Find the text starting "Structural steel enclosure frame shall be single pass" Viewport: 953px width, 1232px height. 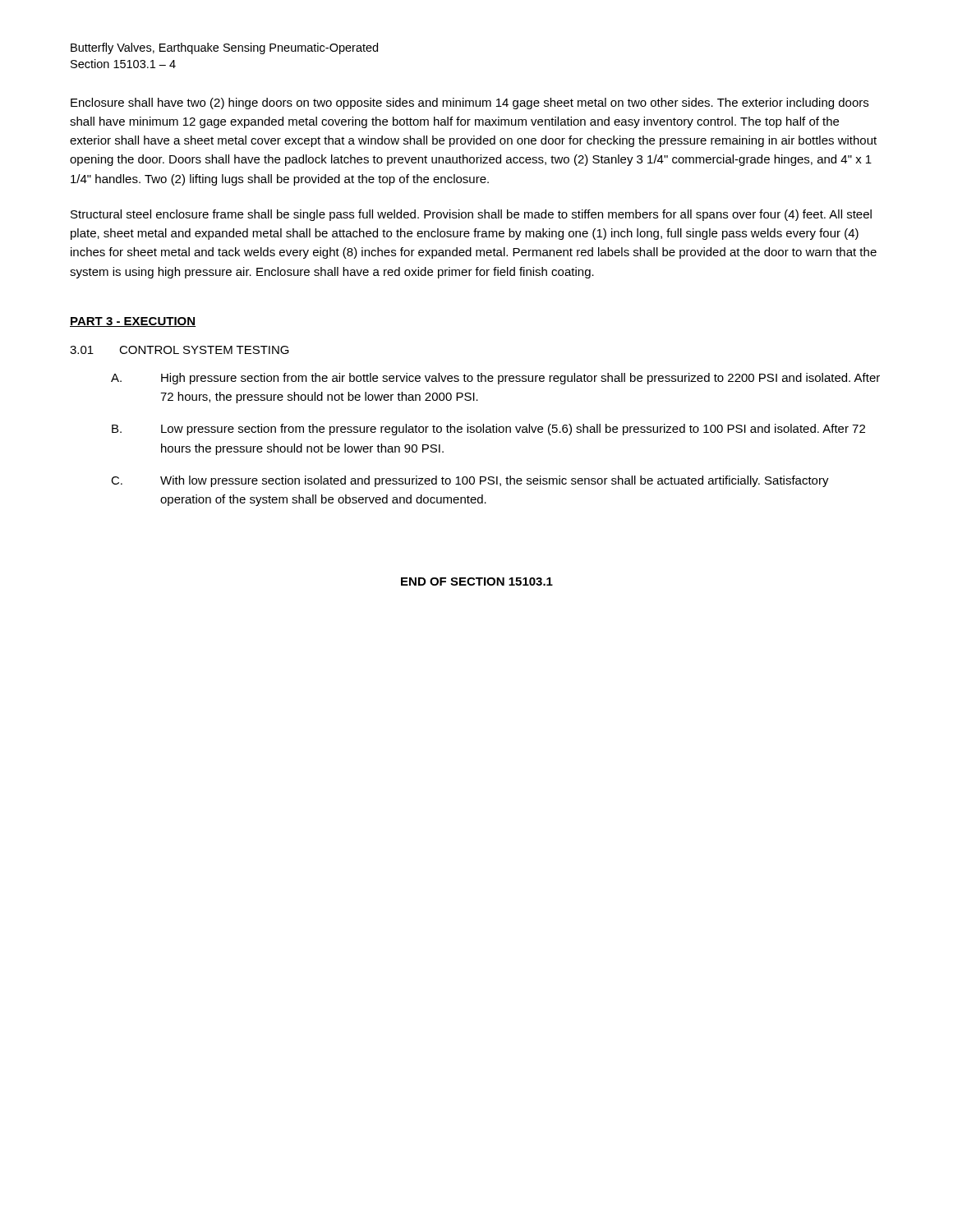[473, 242]
